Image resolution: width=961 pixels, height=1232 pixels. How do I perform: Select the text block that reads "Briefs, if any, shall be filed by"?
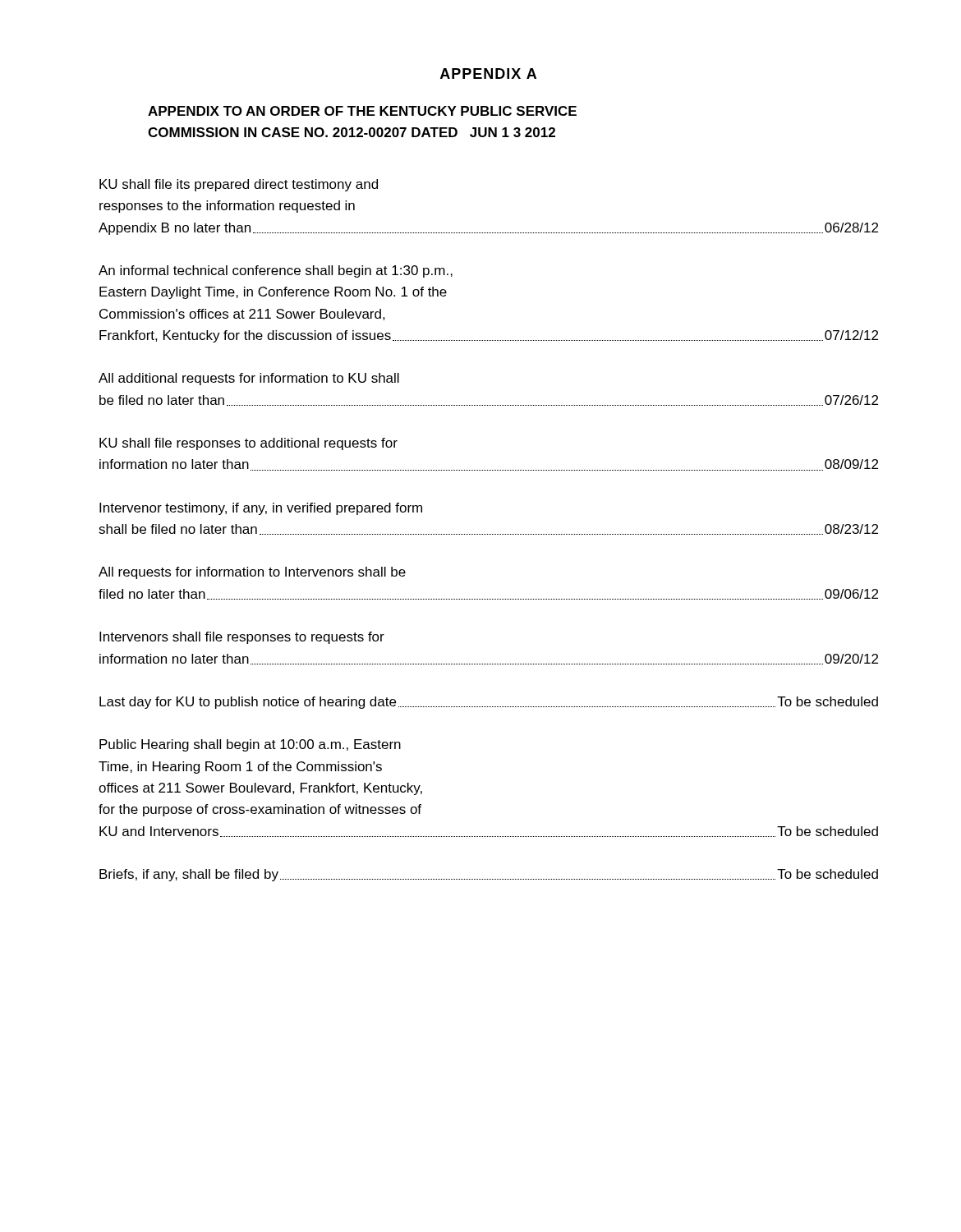point(489,875)
